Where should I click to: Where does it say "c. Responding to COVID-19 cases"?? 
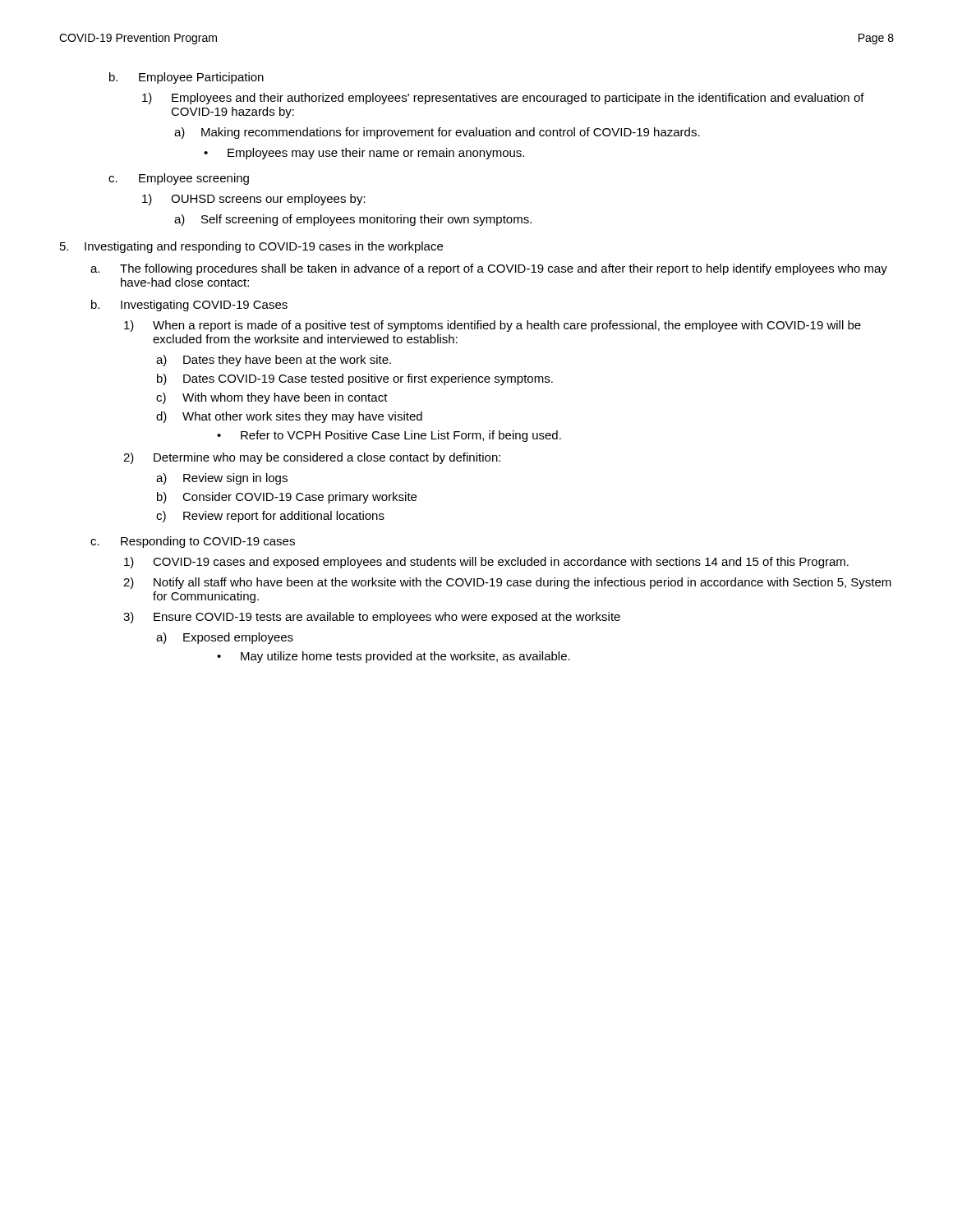[x=193, y=542]
